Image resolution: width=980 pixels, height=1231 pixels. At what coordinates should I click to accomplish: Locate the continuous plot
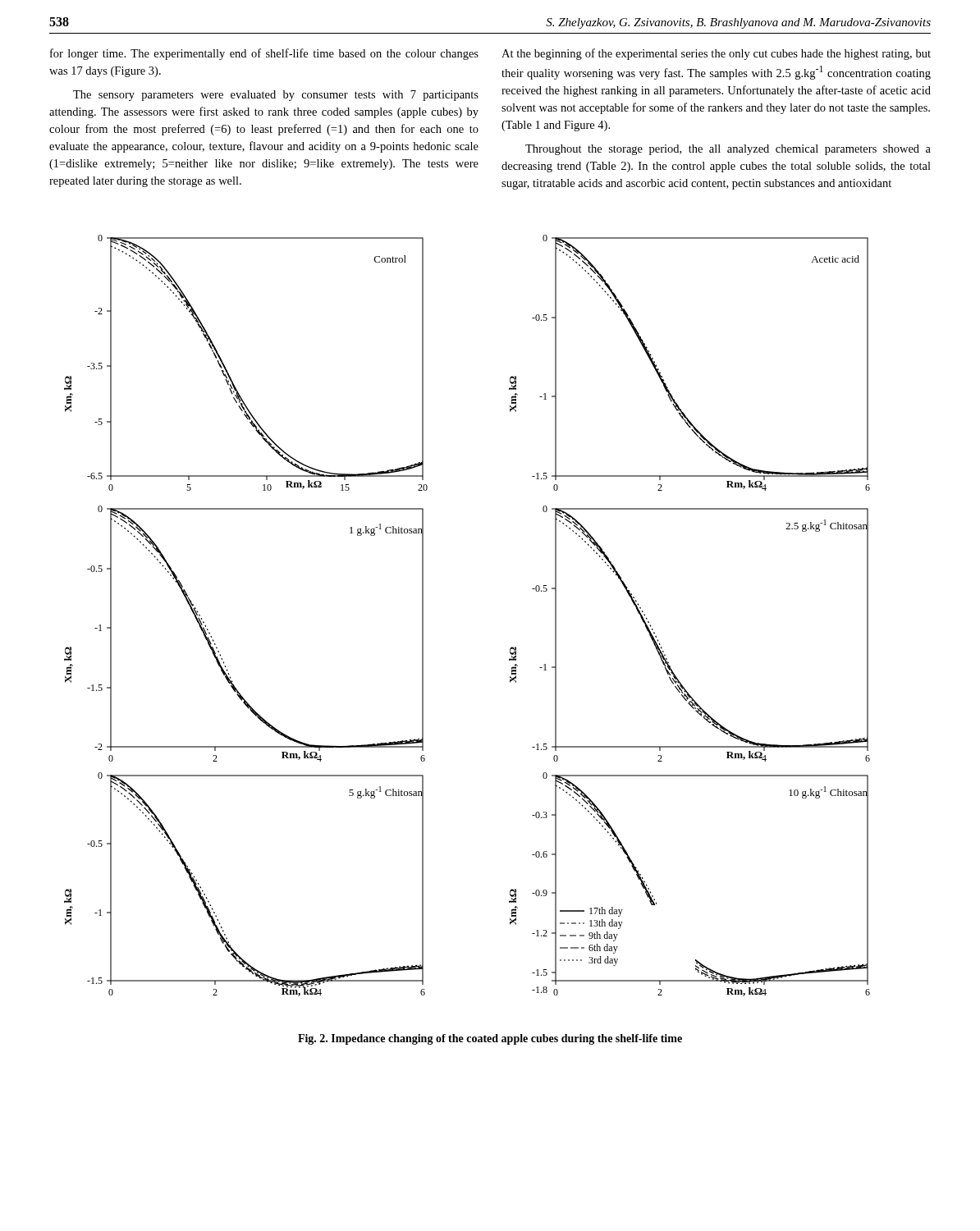(x=490, y=620)
